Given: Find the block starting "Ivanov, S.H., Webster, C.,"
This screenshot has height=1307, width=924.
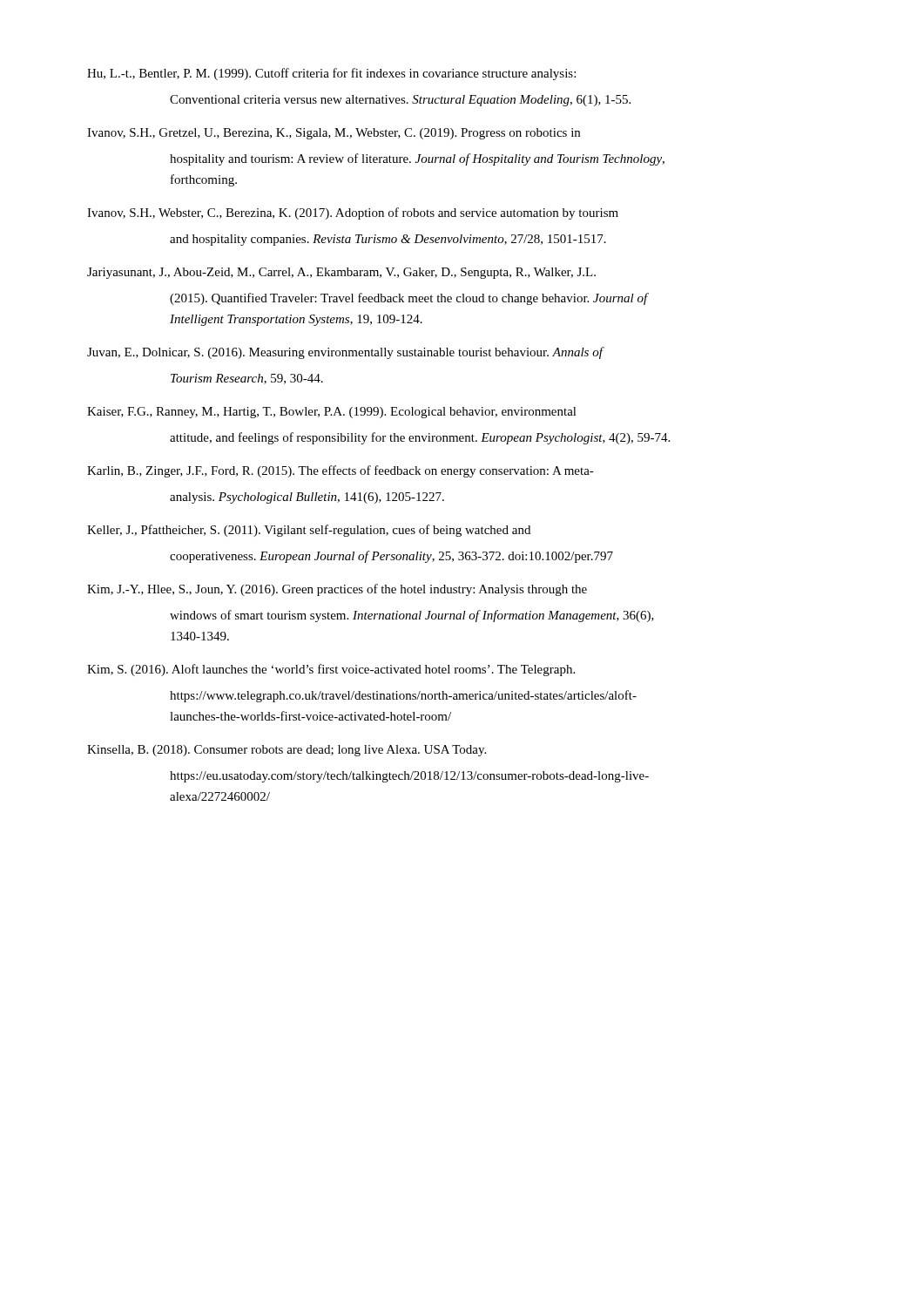Looking at the screenshot, I should click(x=462, y=226).
